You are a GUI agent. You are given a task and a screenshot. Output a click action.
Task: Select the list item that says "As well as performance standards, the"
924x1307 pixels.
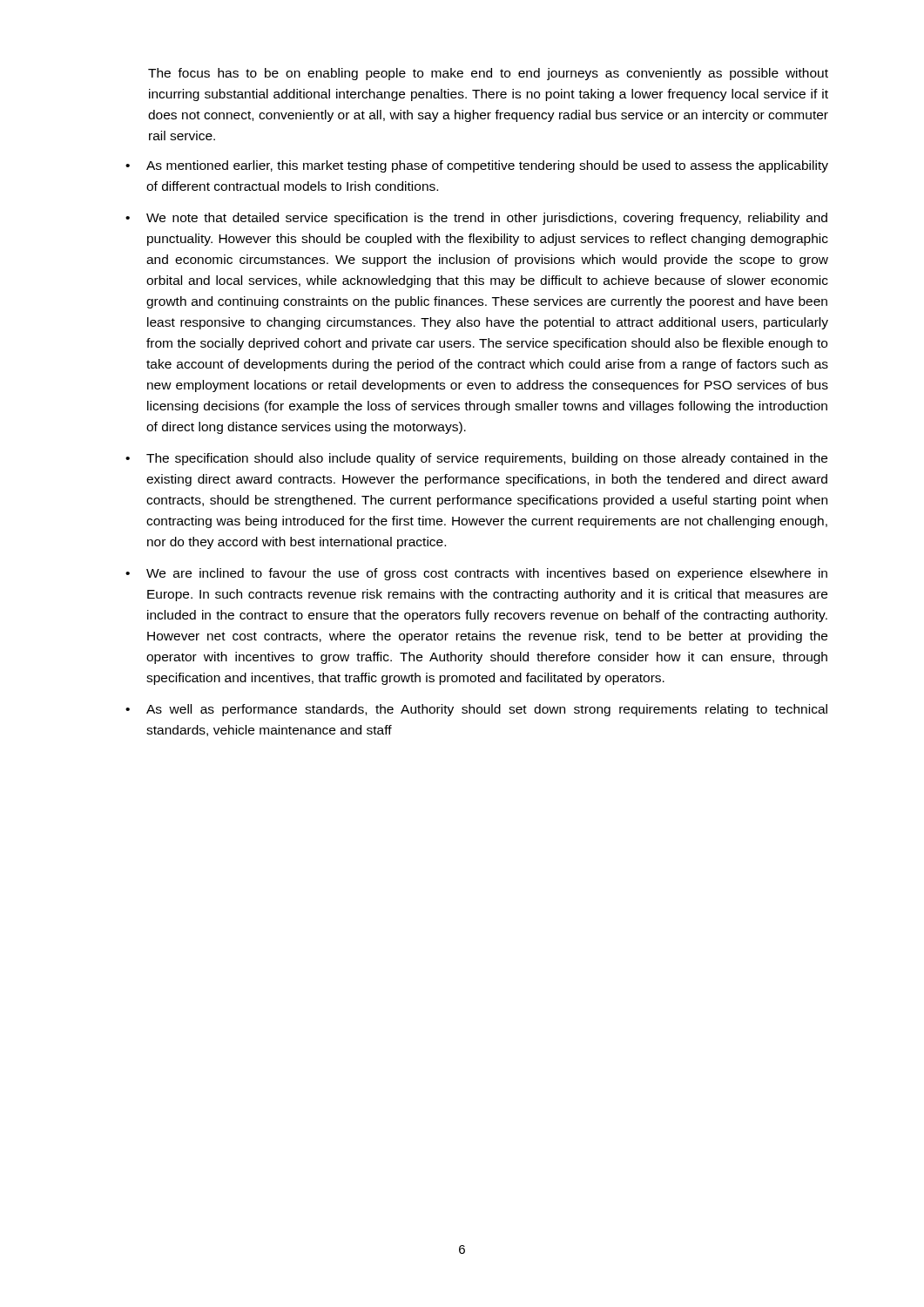pyautogui.click(x=487, y=720)
